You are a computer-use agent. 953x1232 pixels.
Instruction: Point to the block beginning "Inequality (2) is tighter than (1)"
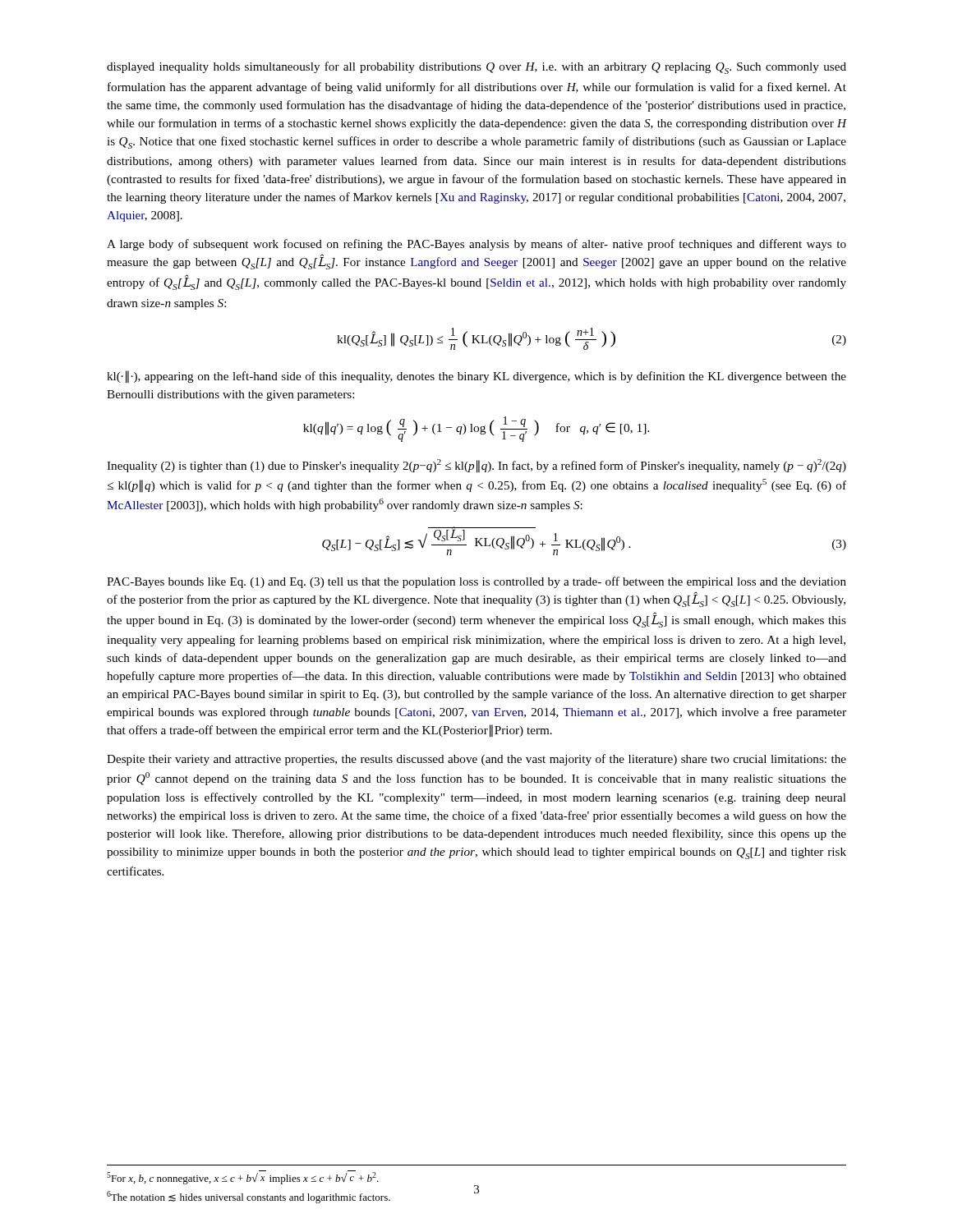(476, 484)
